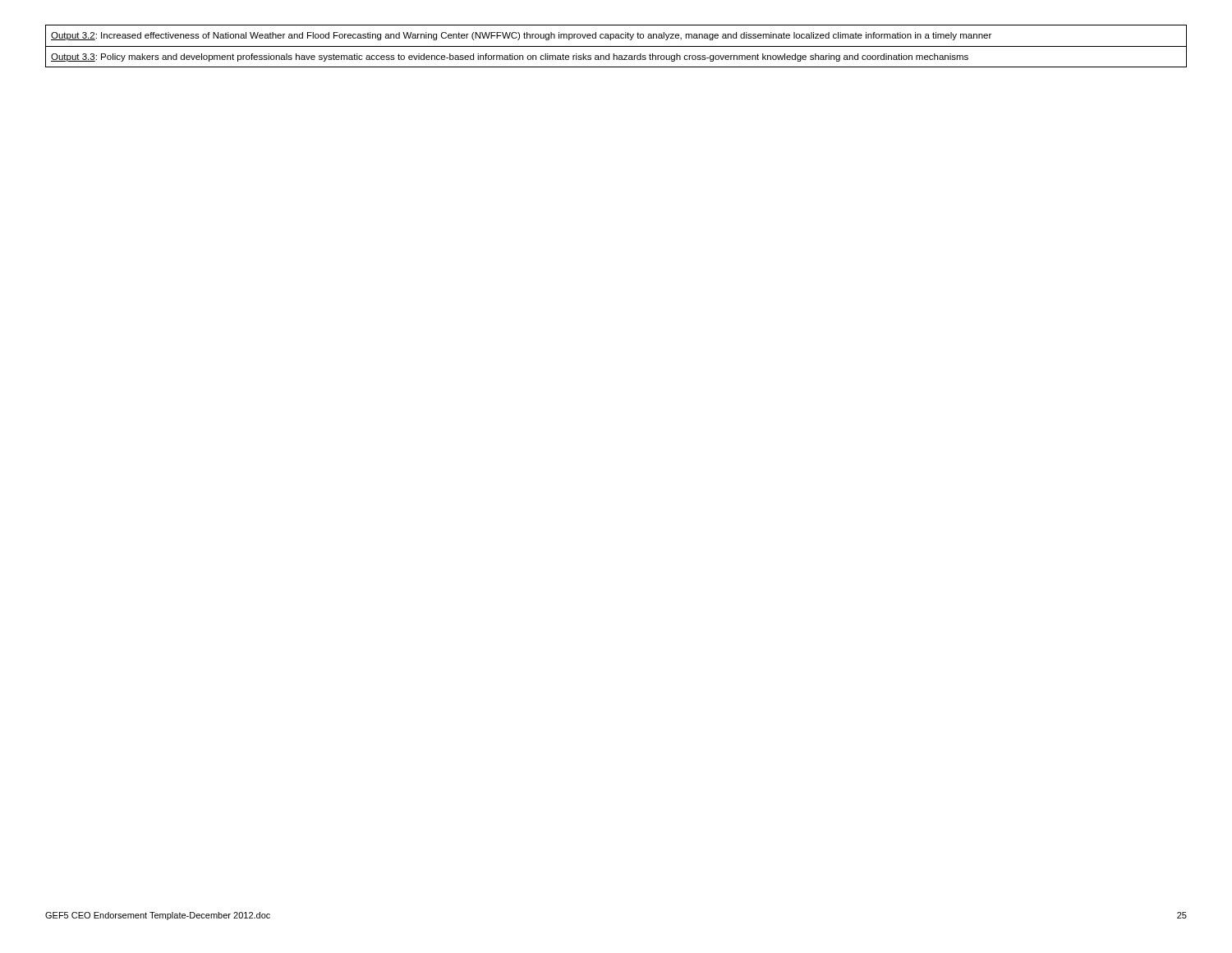Point to the region starting "Output 3.3: Policy makers and"
1232x953 pixels.
tap(510, 56)
